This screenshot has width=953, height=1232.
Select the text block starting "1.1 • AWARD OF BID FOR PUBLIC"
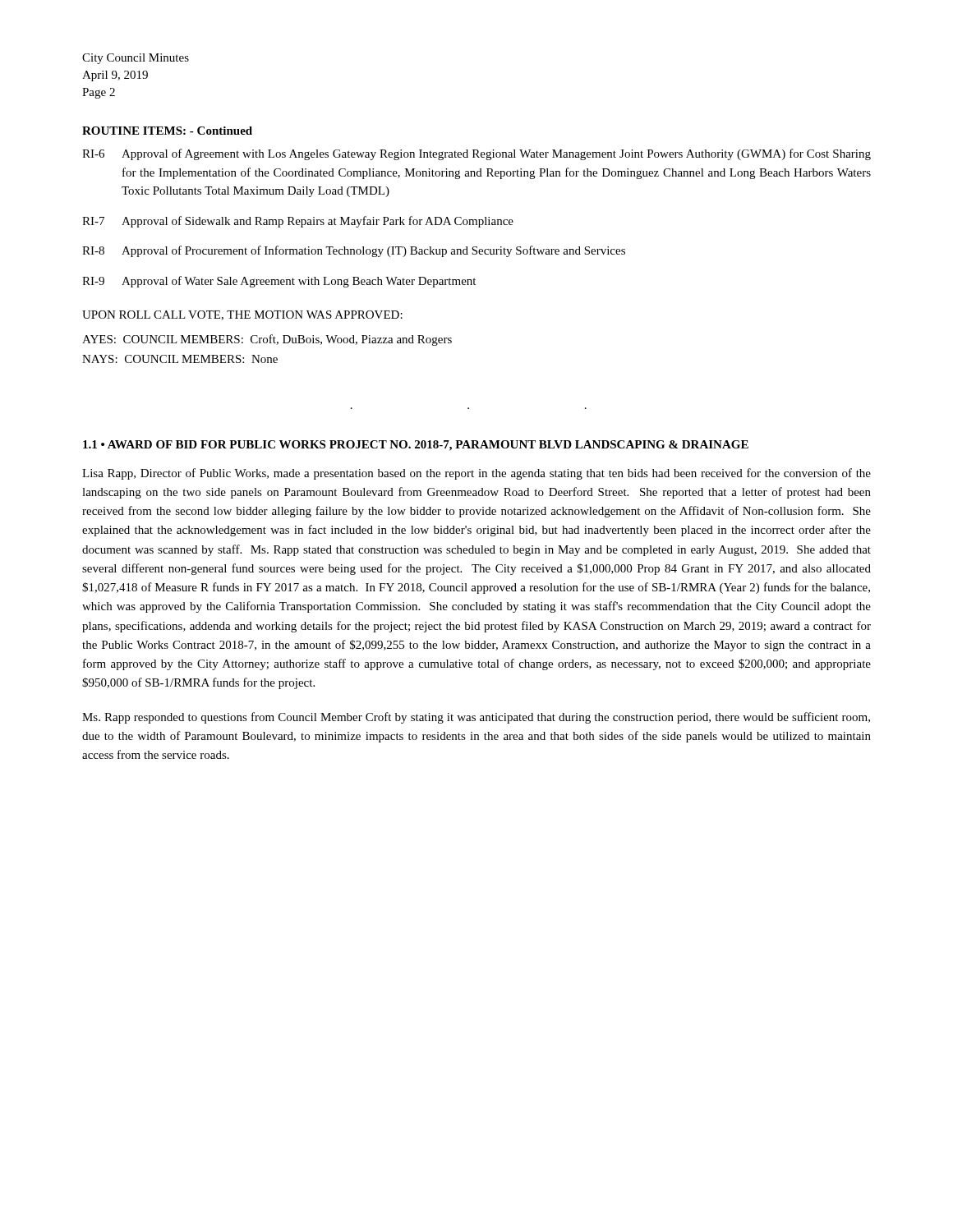415,444
